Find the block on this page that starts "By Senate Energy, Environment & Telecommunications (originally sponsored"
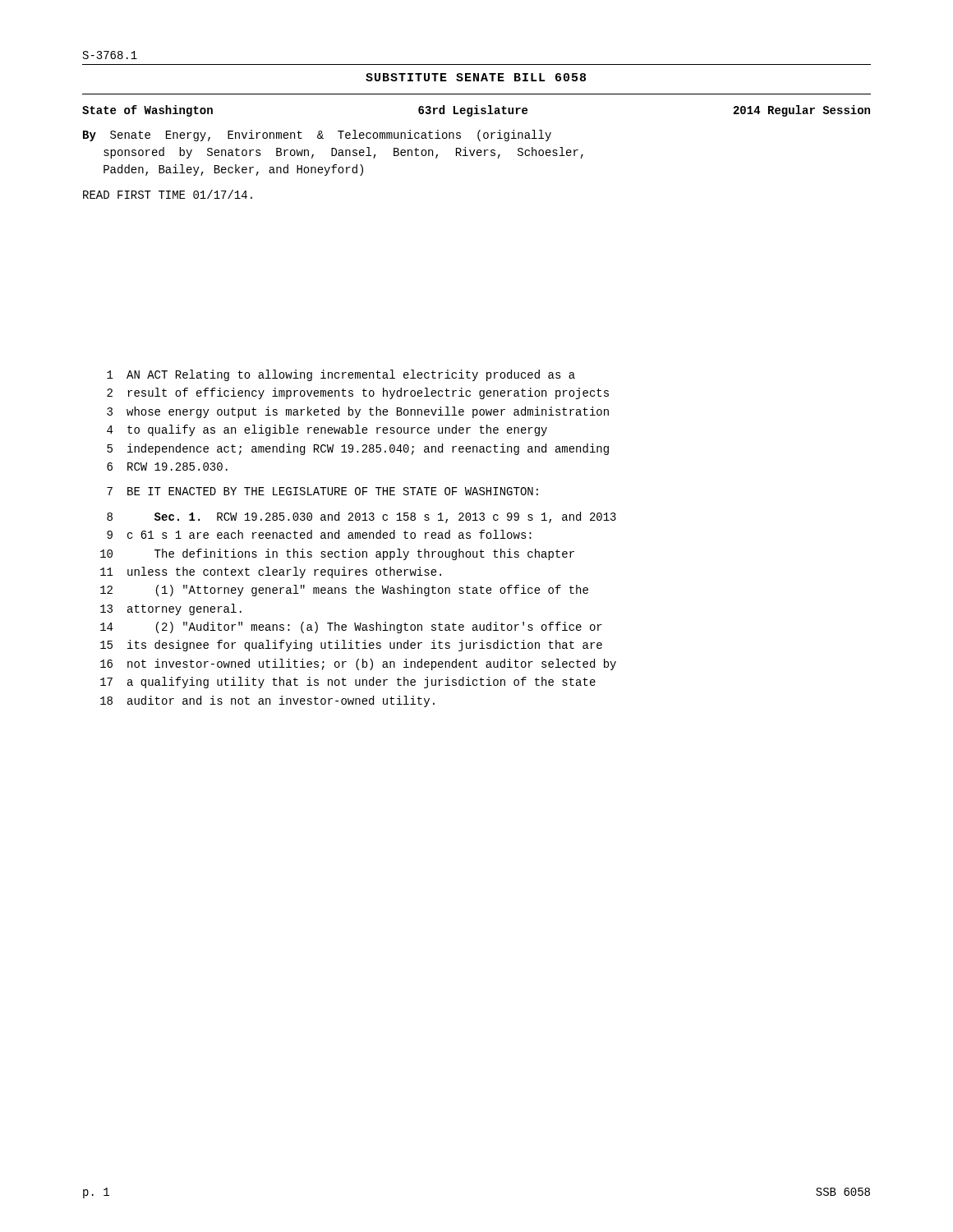953x1232 pixels. point(334,153)
